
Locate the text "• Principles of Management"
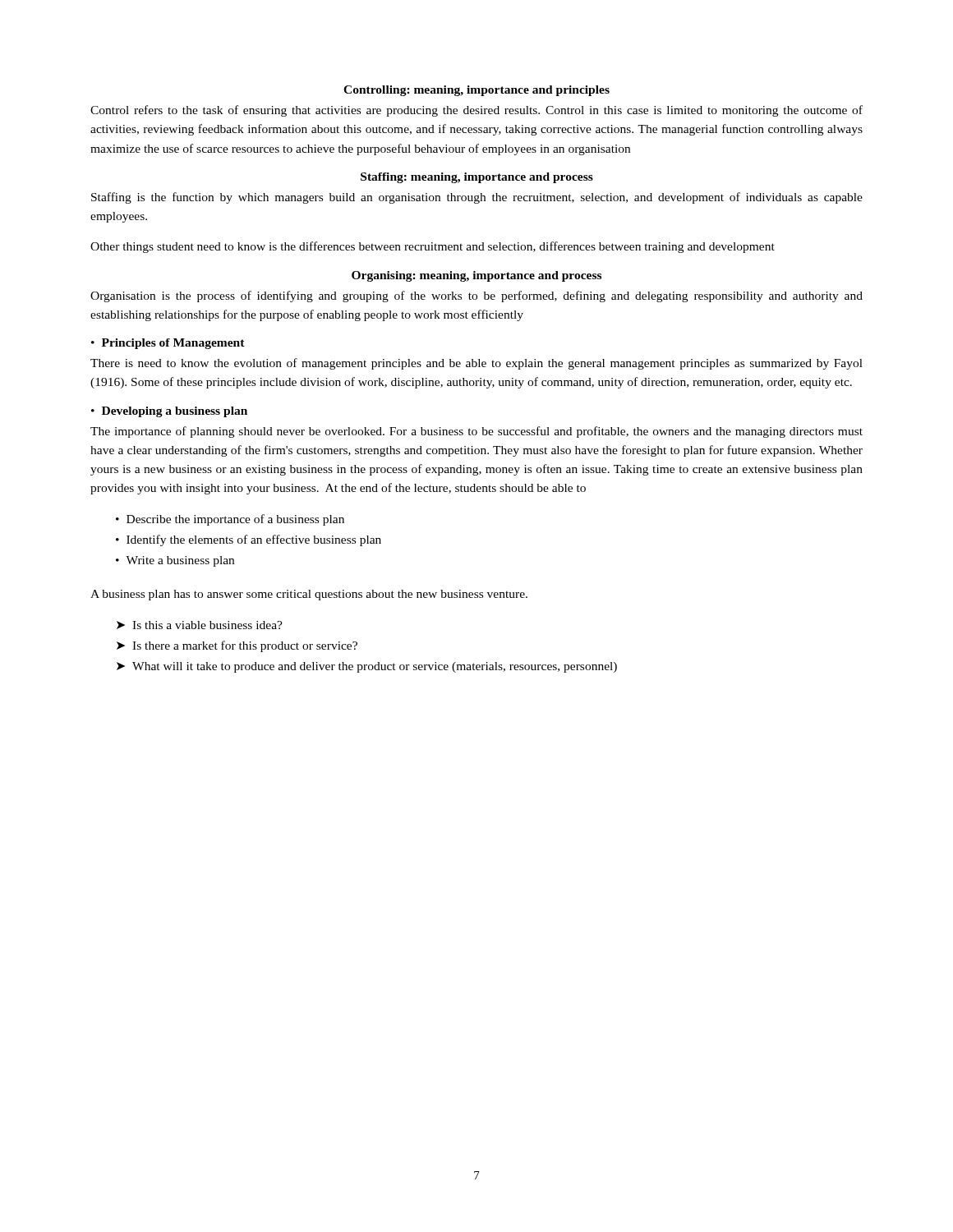(x=167, y=342)
